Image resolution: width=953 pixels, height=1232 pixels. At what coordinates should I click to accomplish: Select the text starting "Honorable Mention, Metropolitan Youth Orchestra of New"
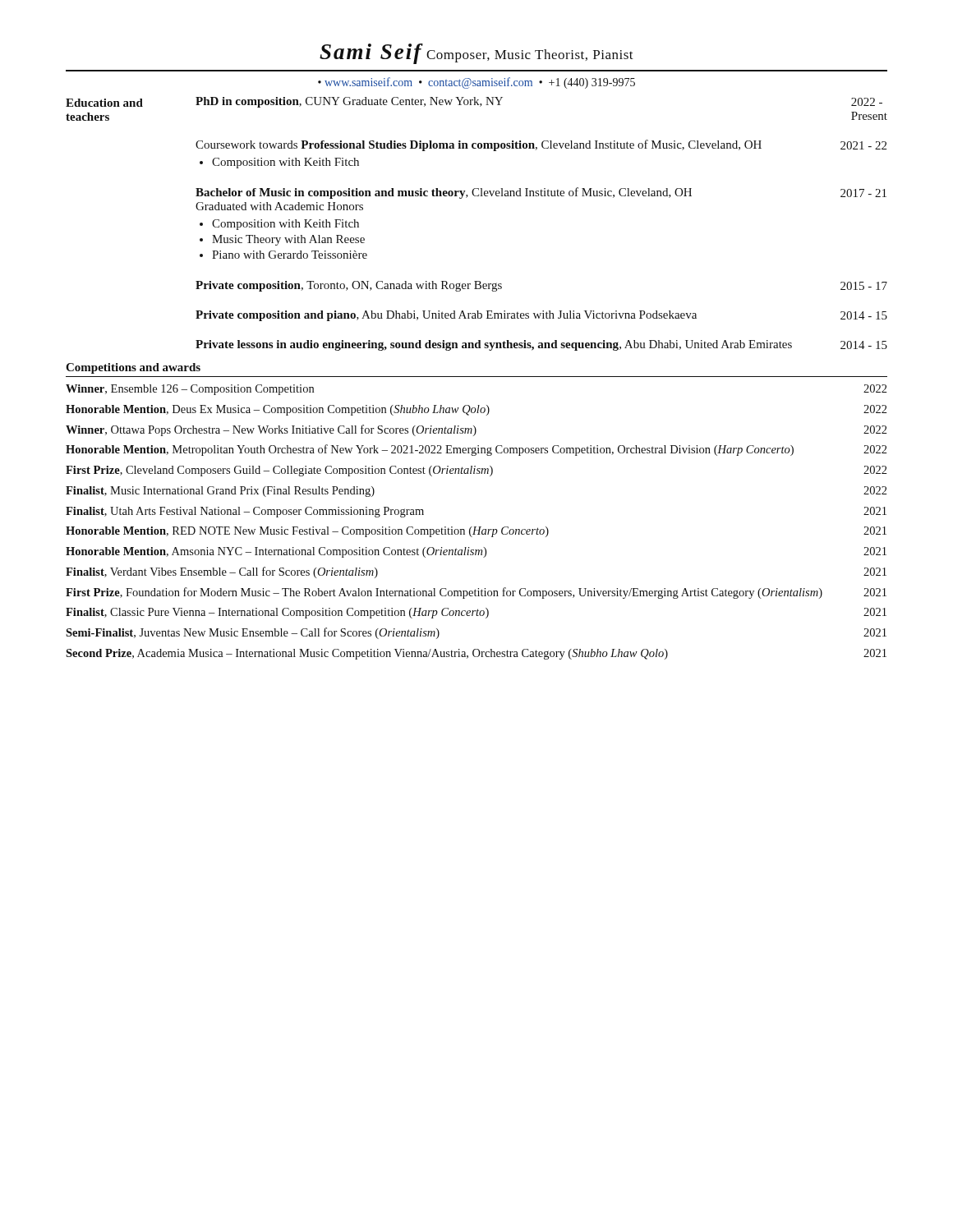tap(476, 450)
